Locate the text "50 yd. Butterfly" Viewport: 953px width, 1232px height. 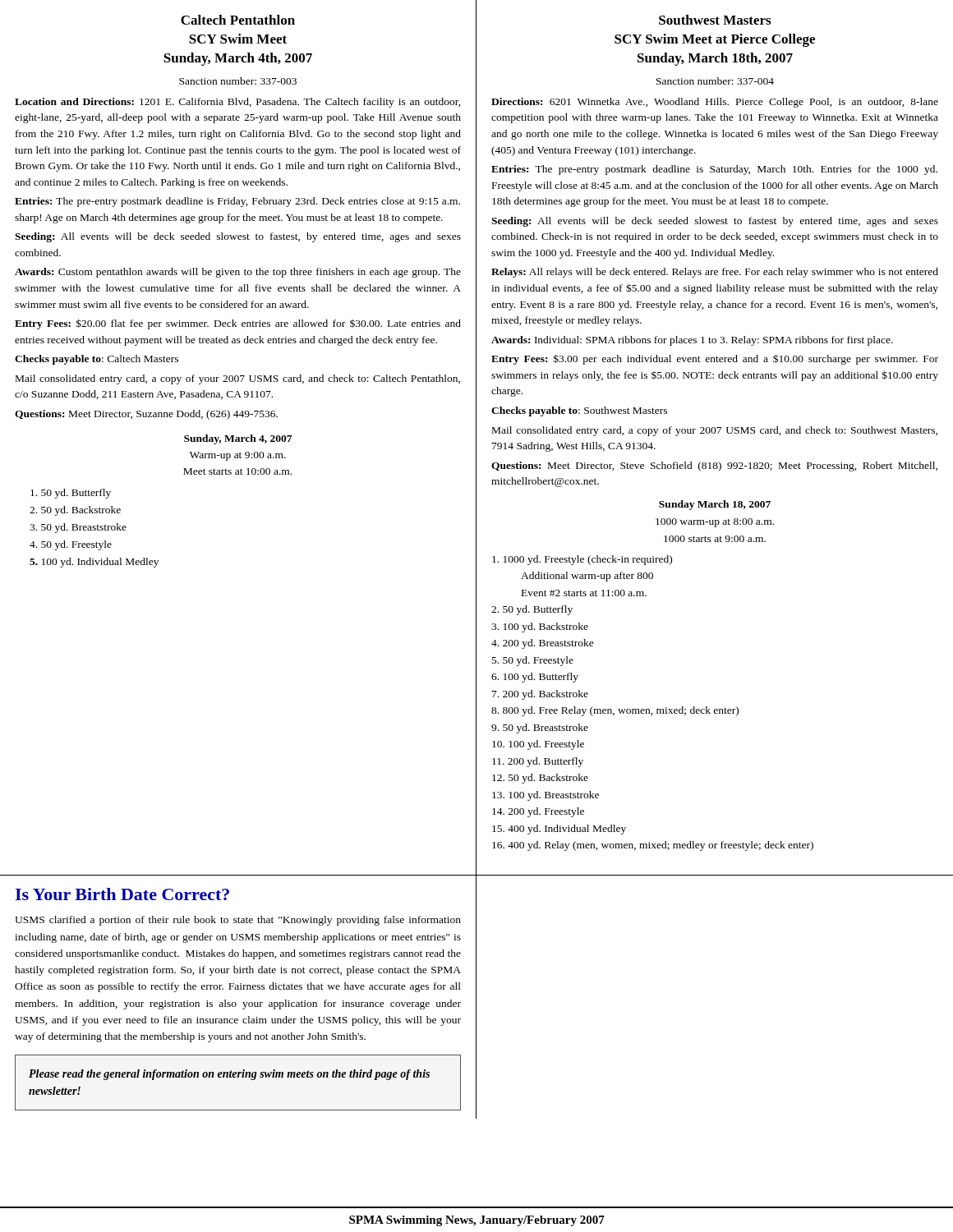pyautogui.click(x=70, y=493)
